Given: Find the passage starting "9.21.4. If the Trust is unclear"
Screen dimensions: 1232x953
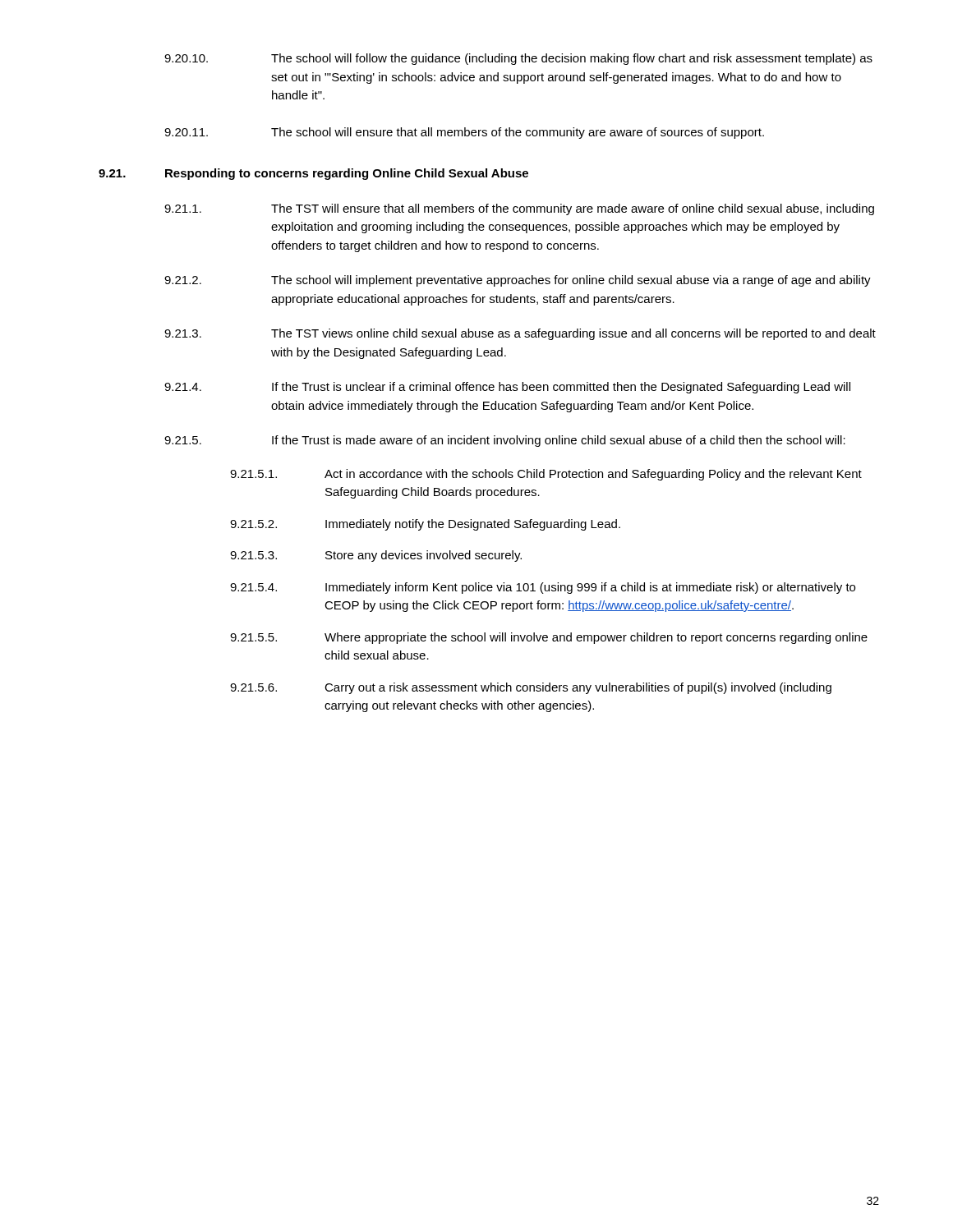Looking at the screenshot, I should 522,396.
